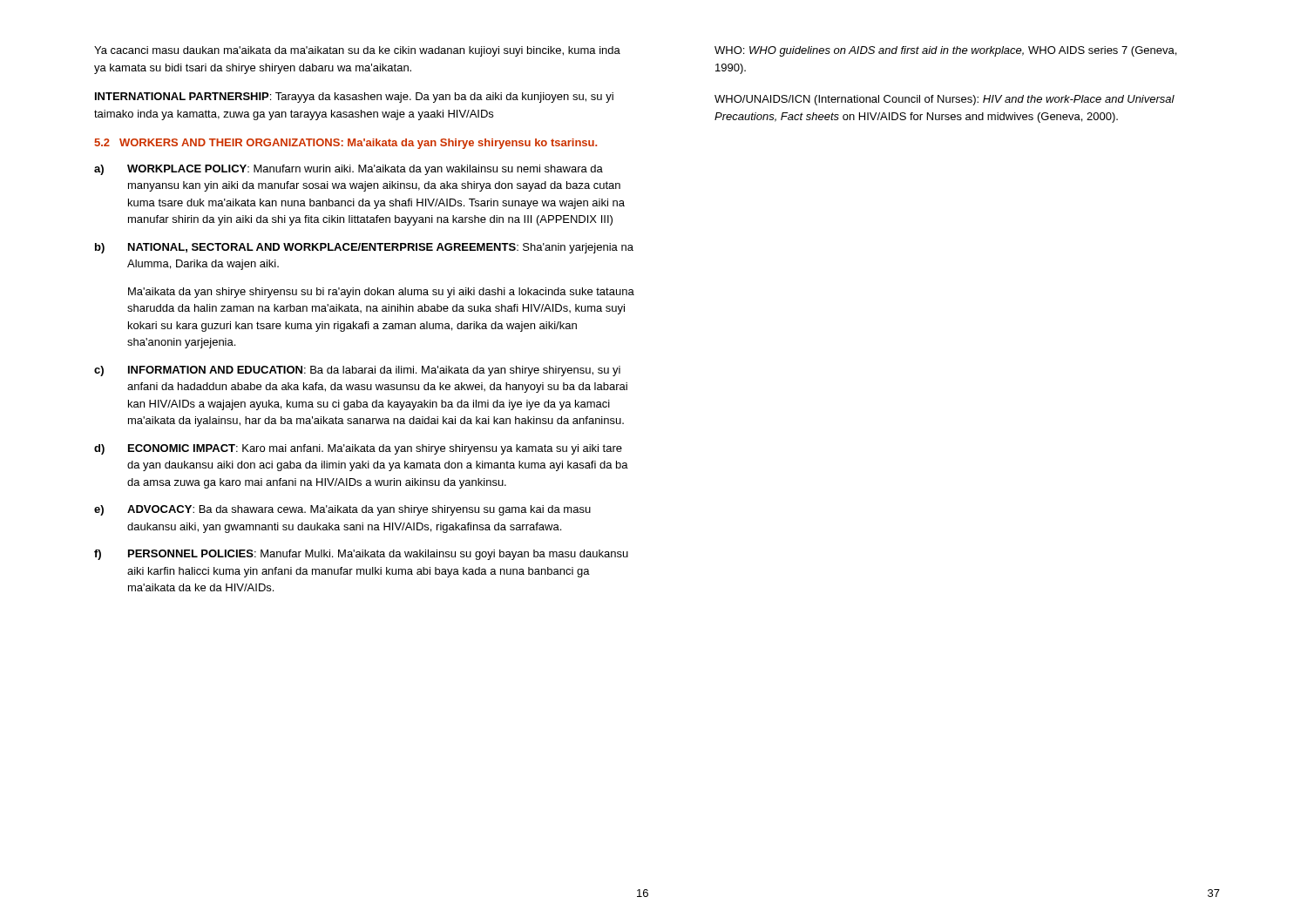
Task: Point to the passage starting "WHO/UNAIDS/ICN (International Council of Nurses): HIV"
Action: point(944,108)
